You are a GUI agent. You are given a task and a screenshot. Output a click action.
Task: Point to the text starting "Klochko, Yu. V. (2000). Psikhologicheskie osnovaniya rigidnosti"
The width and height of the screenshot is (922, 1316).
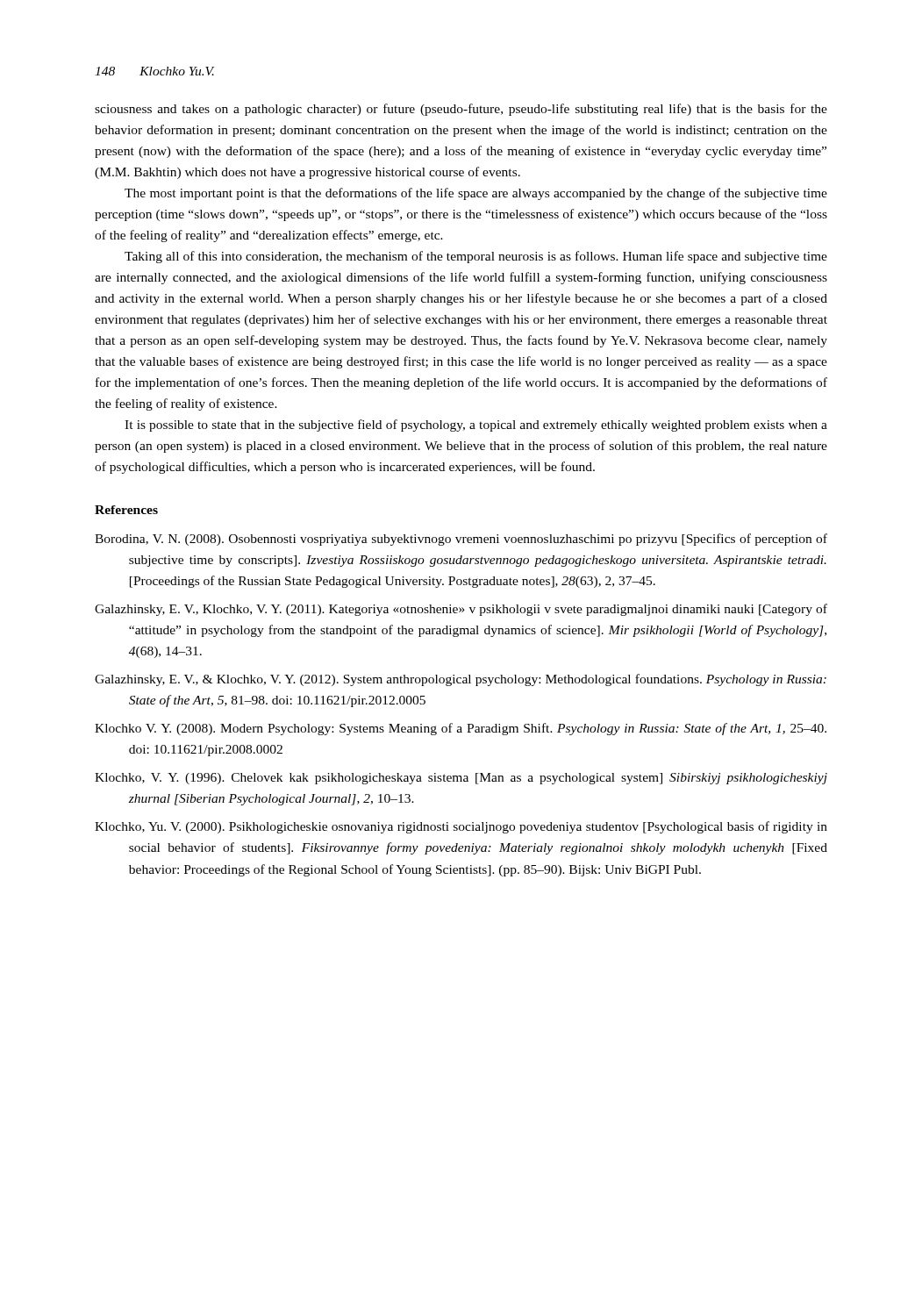click(x=461, y=848)
